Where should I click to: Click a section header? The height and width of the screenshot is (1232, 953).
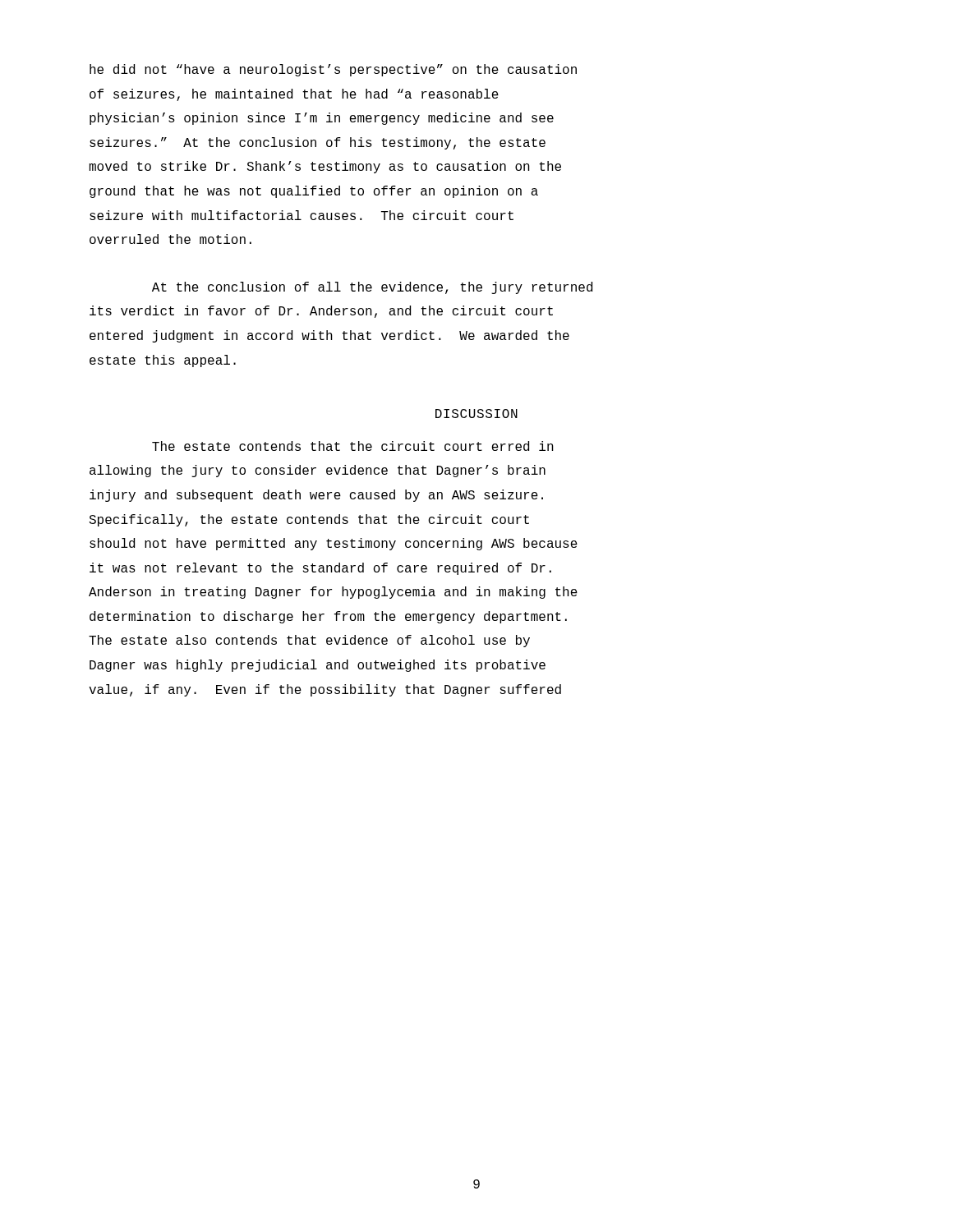[x=476, y=415]
